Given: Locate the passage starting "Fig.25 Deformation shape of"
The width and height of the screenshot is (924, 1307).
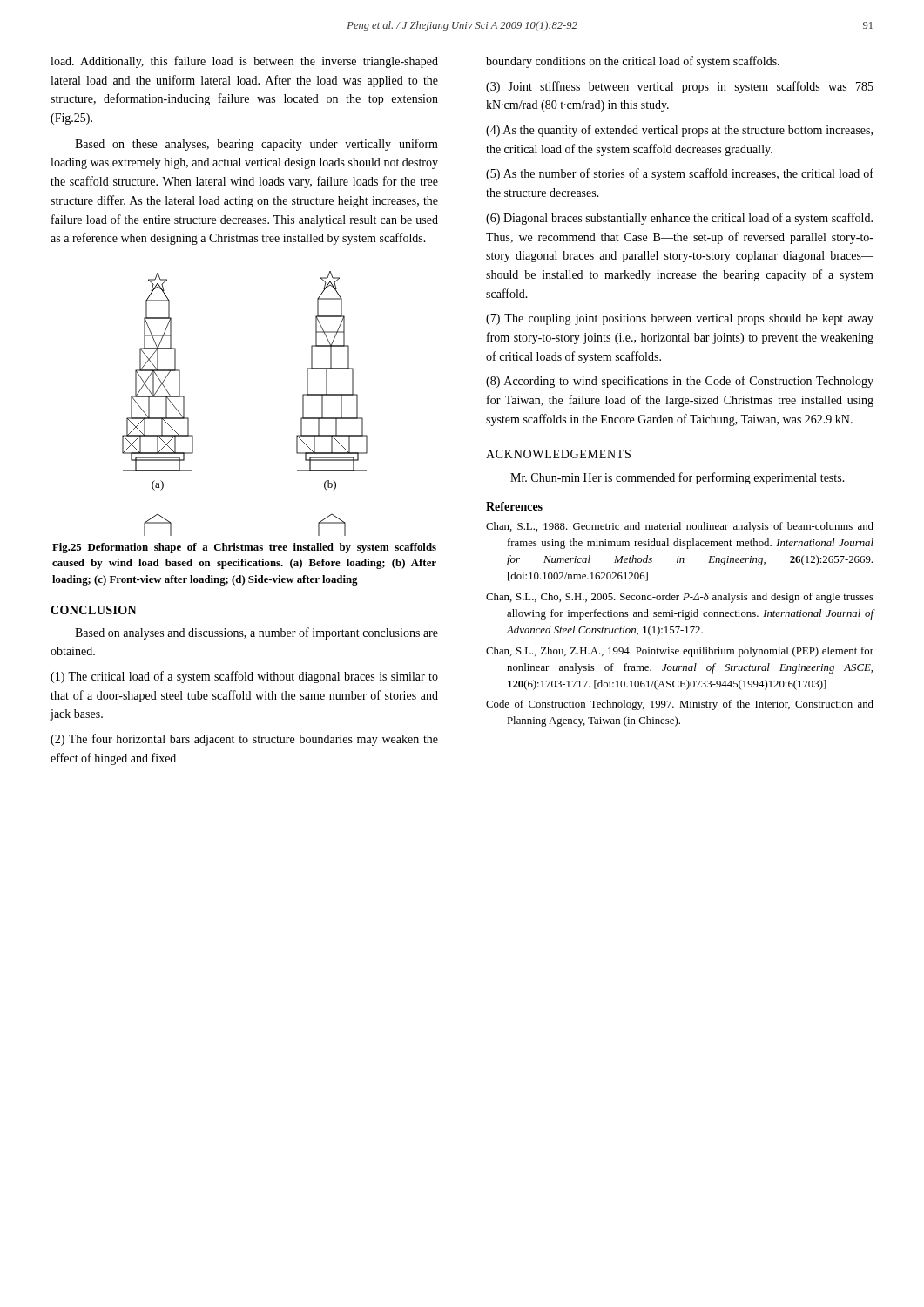Looking at the screenshot, I should click(x=244, y=563).
